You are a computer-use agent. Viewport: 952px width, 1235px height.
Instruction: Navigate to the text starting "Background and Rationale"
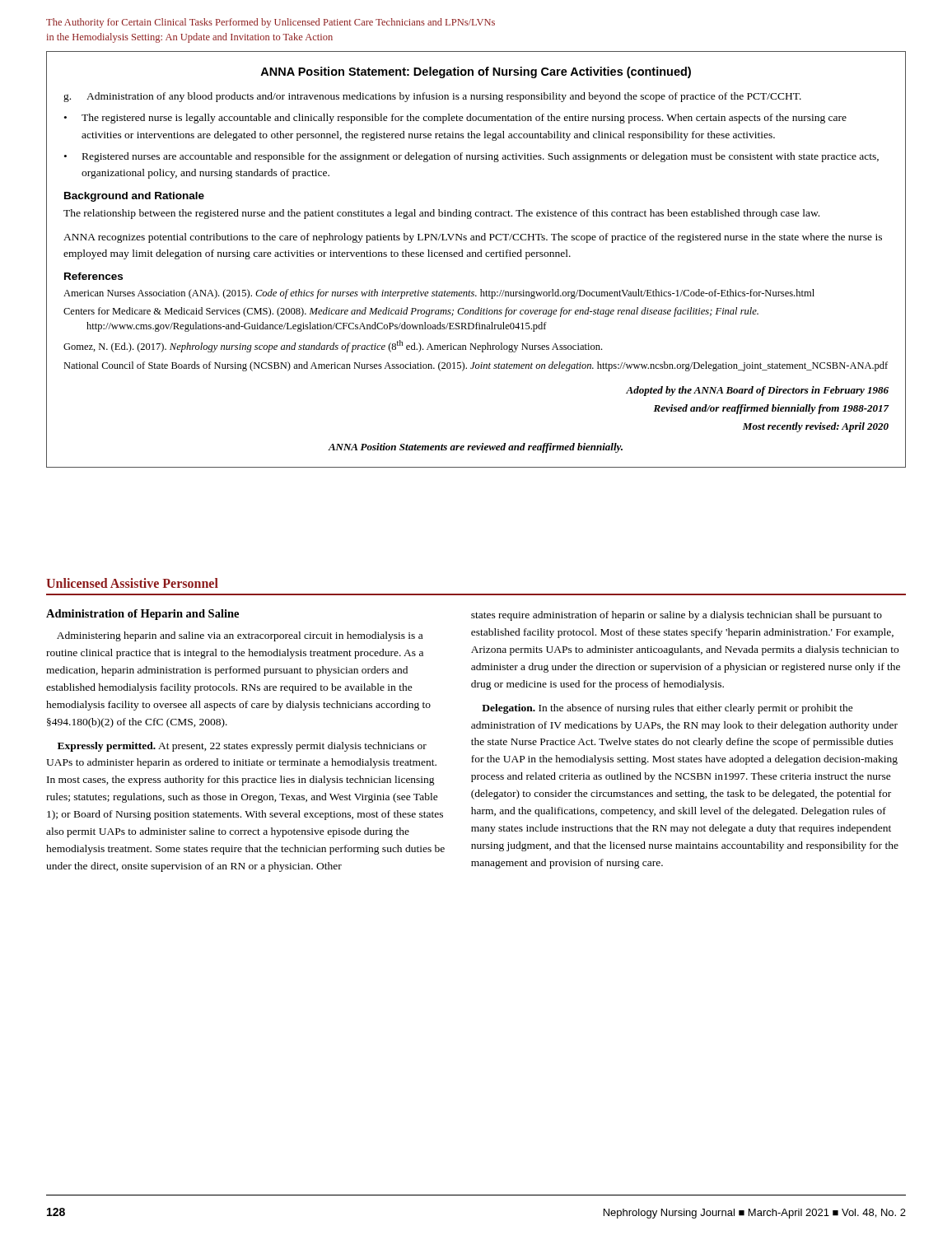click(x=134, y=196)
